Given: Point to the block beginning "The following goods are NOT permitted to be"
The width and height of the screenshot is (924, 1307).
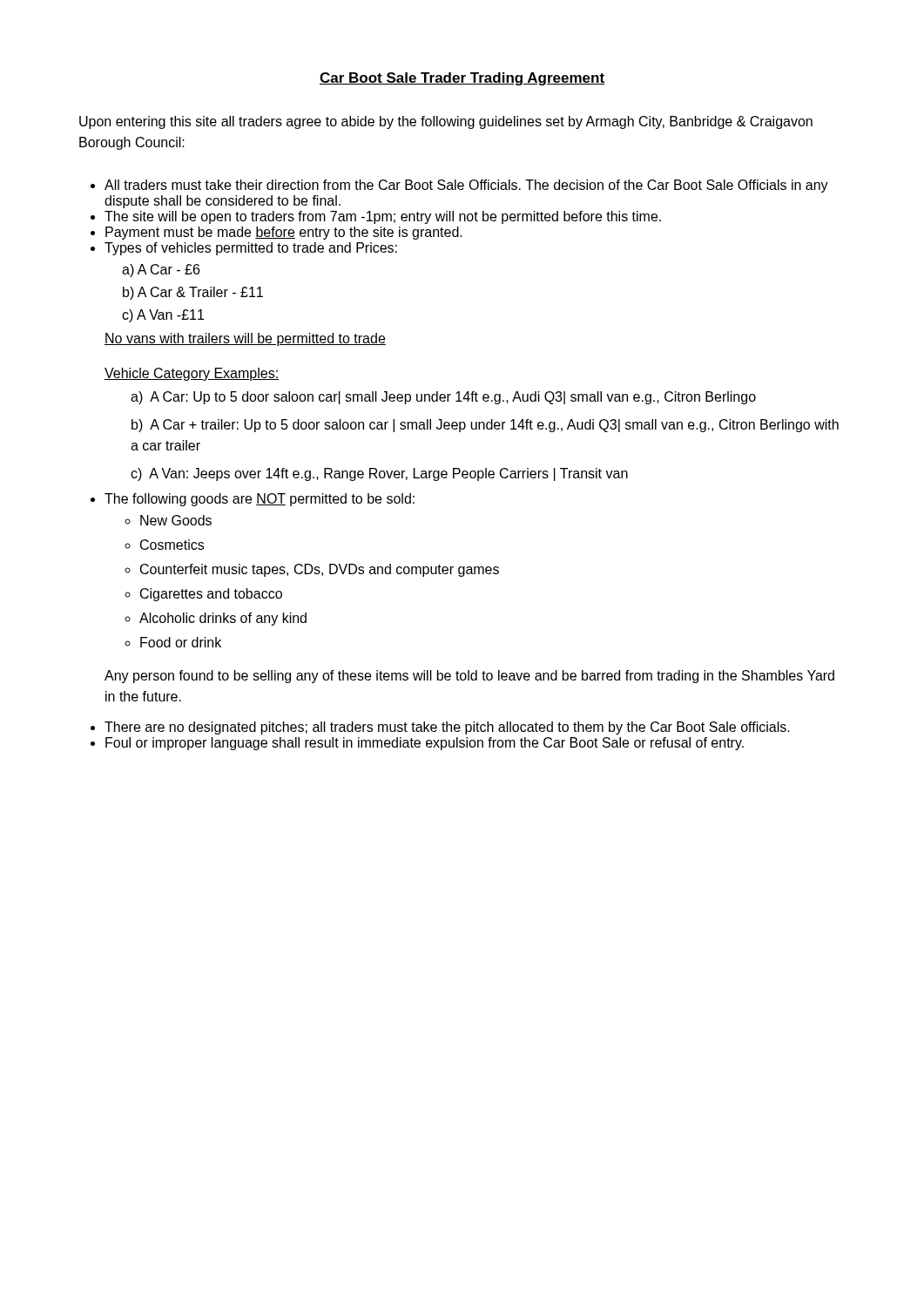Looking at the screenshot, I should click(x=475, y=572).
